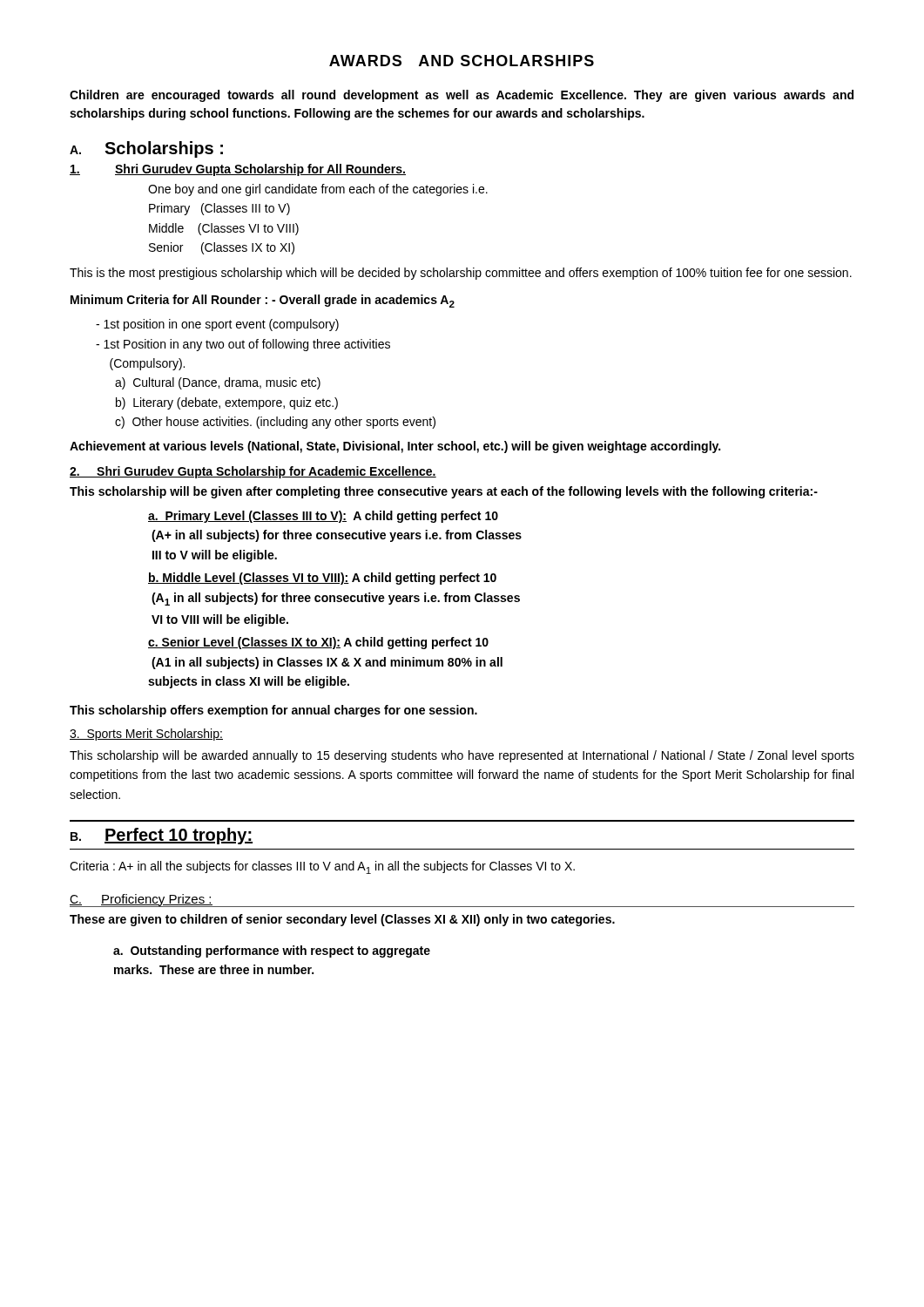Find the section header with the text "C. Proficiency Prizes :"
The height and width of the screenshot is (1307, 924).
click(x=141, y=898)
